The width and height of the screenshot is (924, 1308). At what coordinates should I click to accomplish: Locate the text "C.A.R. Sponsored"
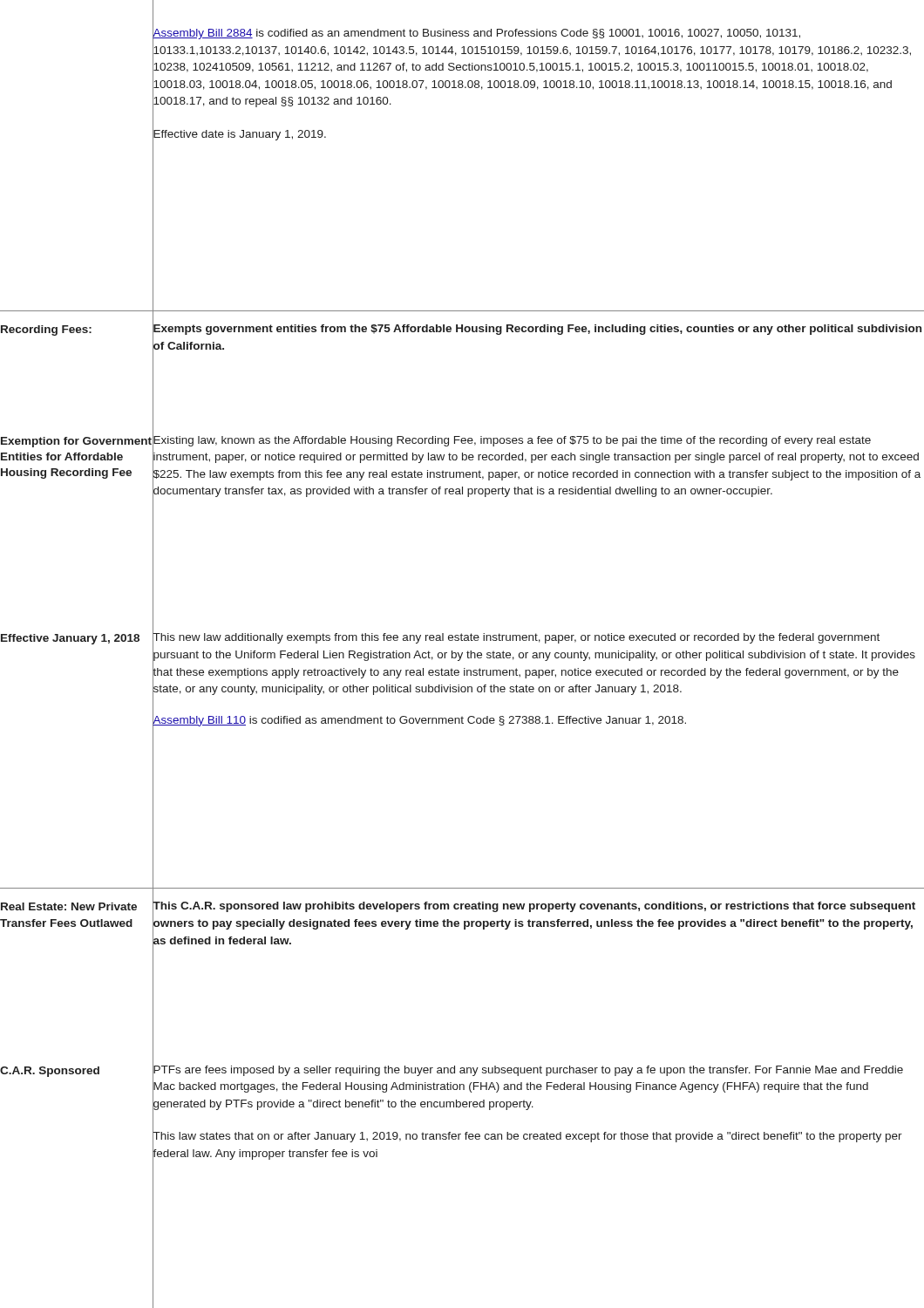(x=50, y=1070)
